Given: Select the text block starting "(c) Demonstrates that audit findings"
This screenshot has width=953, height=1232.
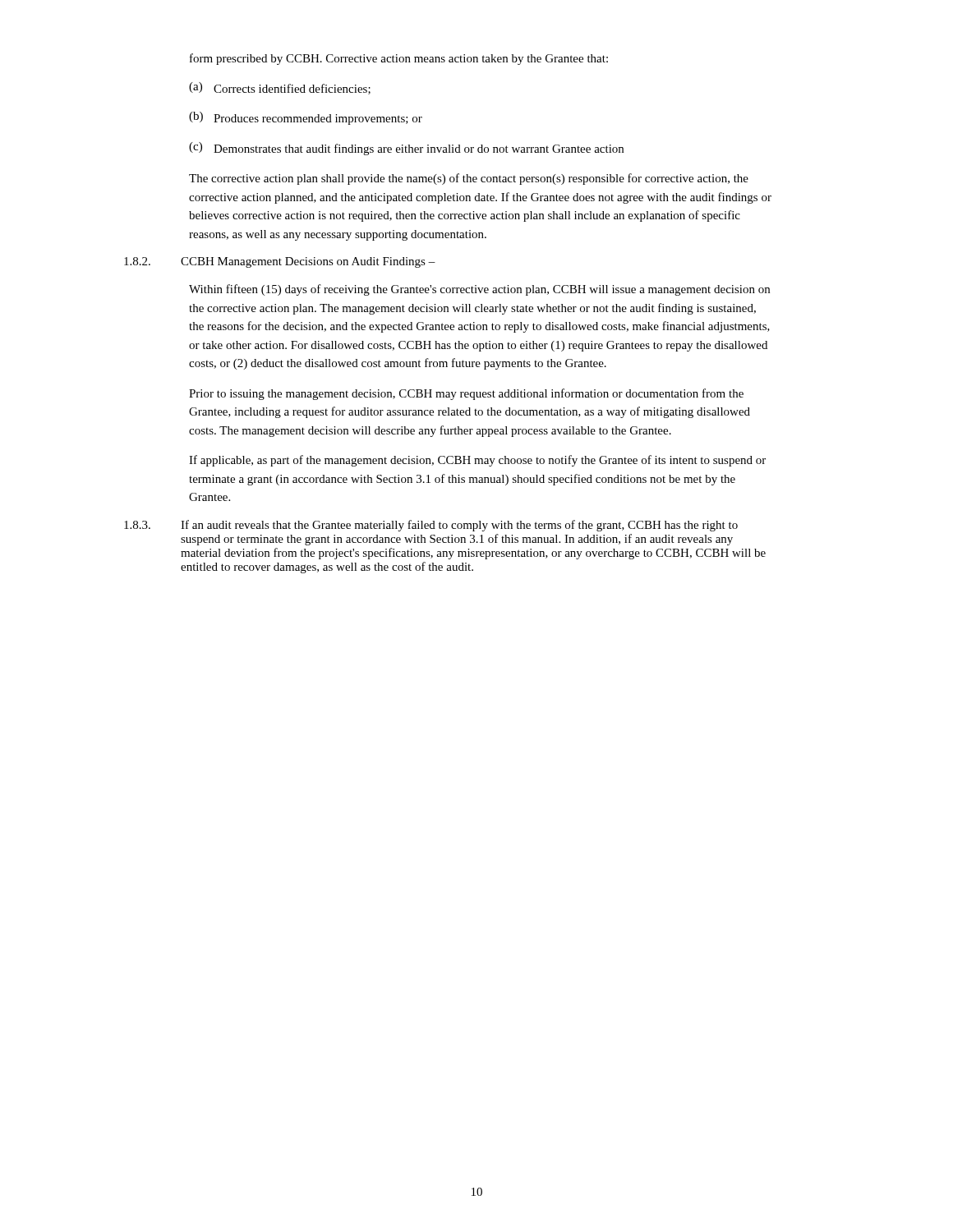Looking at the screenshot, I should 481,148.
